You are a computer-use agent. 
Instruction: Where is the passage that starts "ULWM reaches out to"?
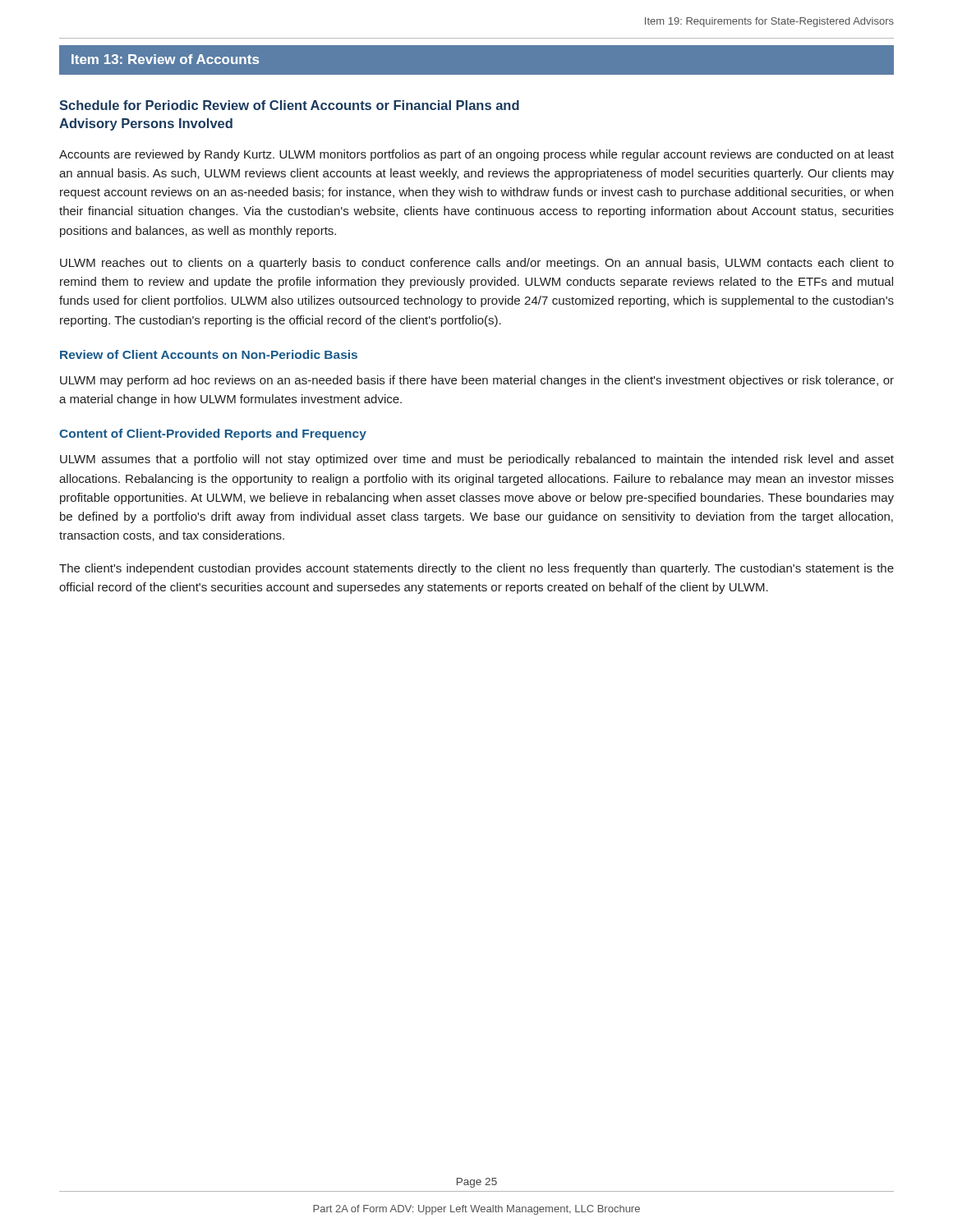[476, 291]
